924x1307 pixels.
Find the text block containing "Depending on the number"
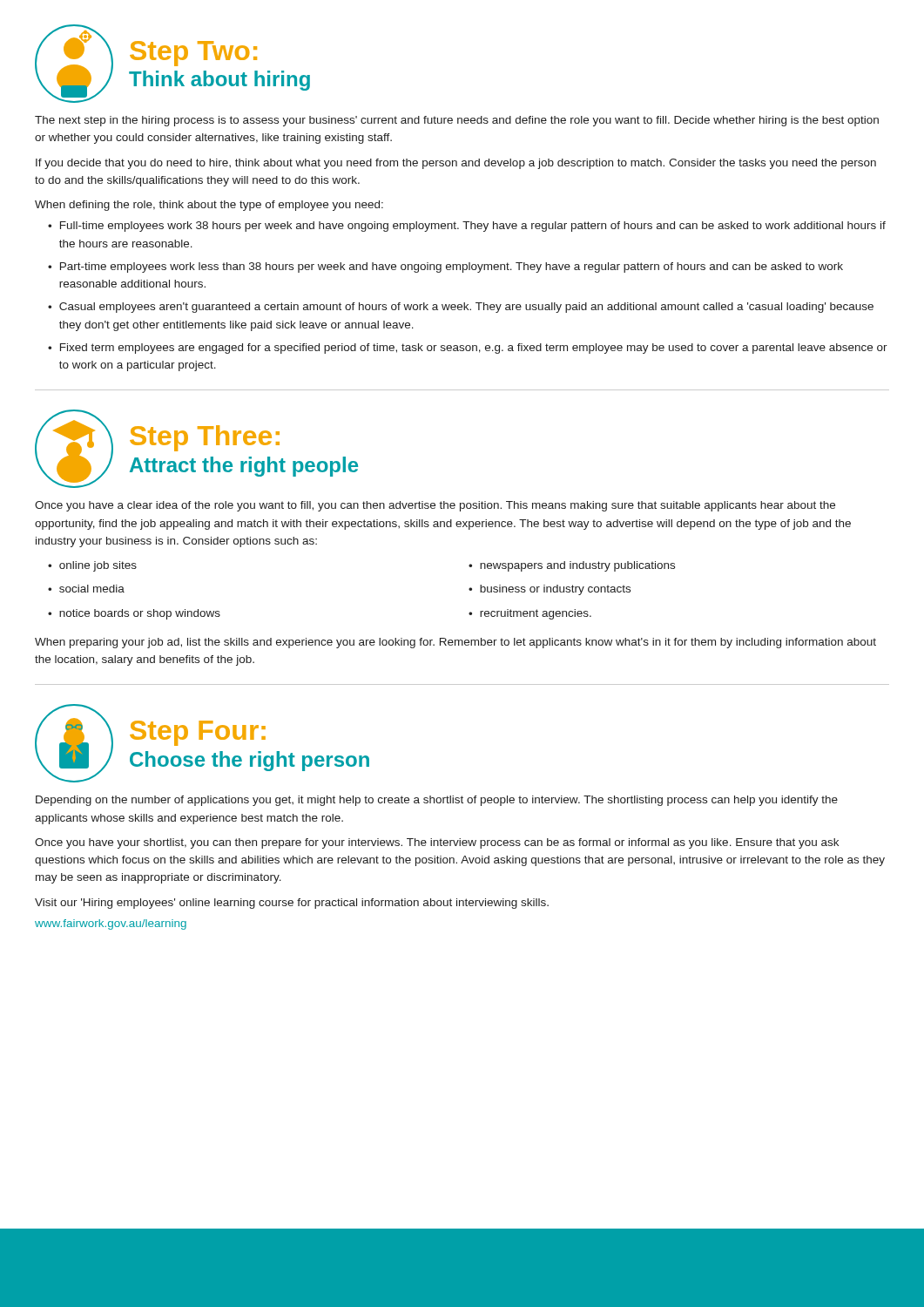pos(436,808)
